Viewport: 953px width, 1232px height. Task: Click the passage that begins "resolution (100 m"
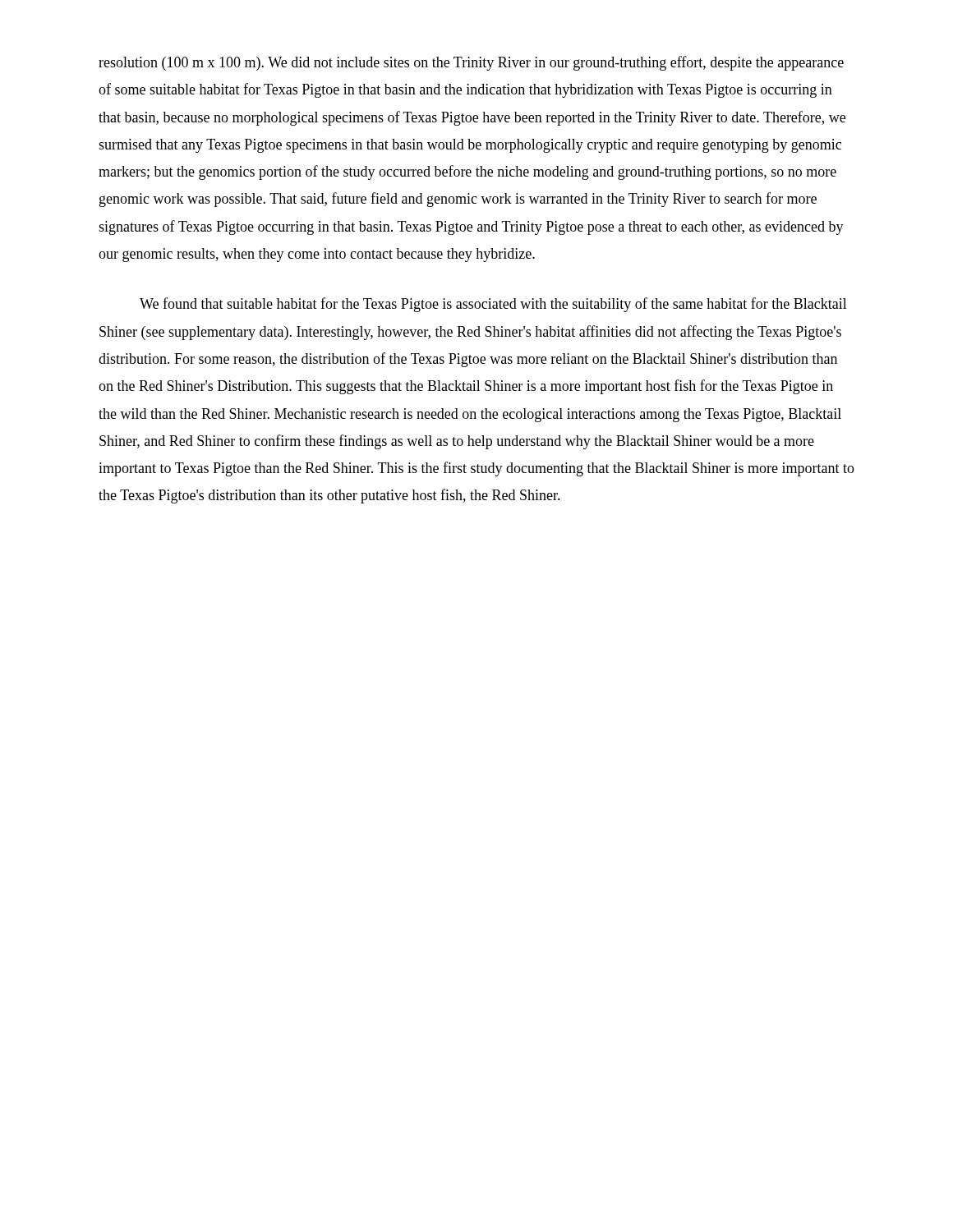click(476, 159)
